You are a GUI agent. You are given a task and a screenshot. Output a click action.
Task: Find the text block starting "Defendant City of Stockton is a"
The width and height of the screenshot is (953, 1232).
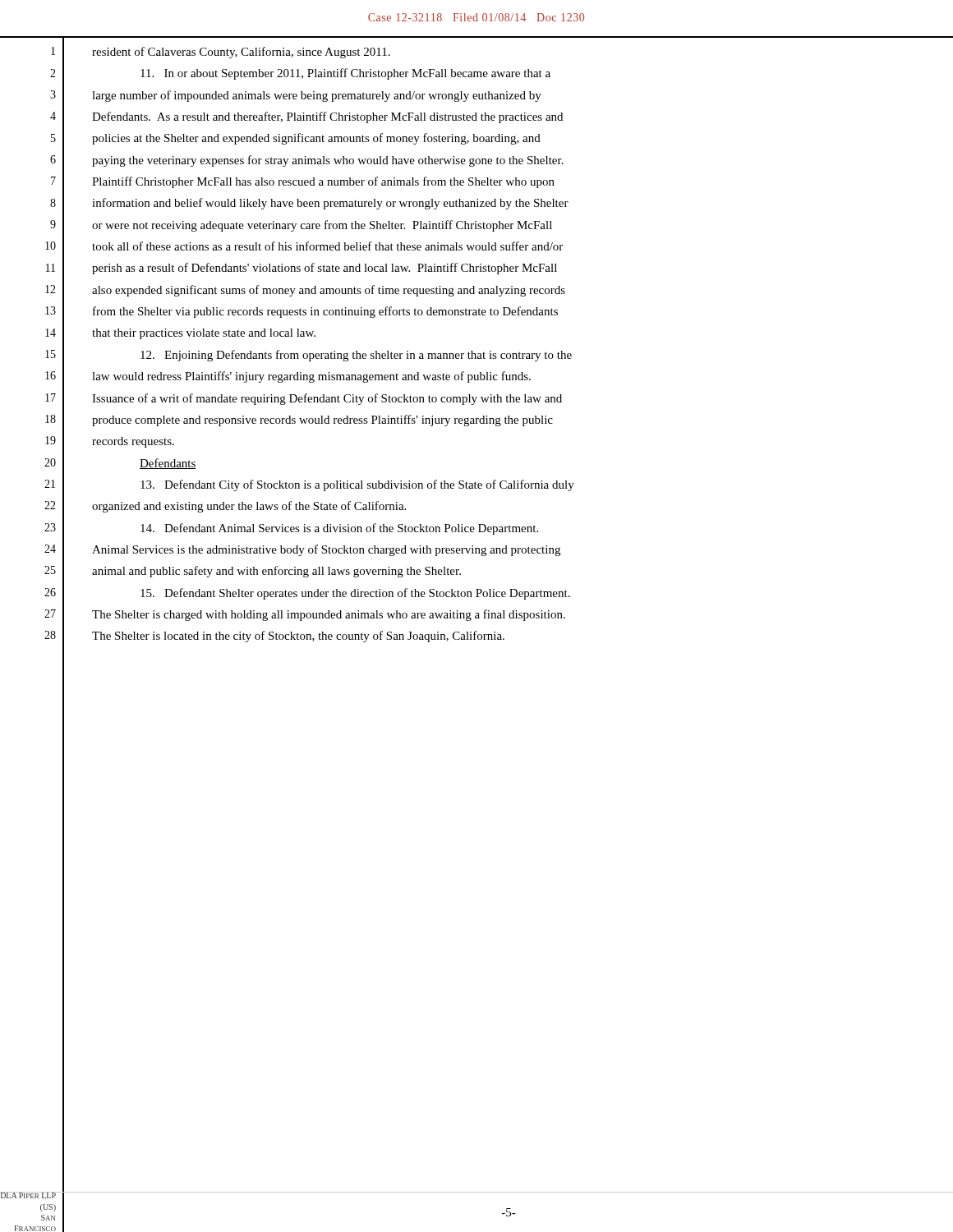[500, 495]
